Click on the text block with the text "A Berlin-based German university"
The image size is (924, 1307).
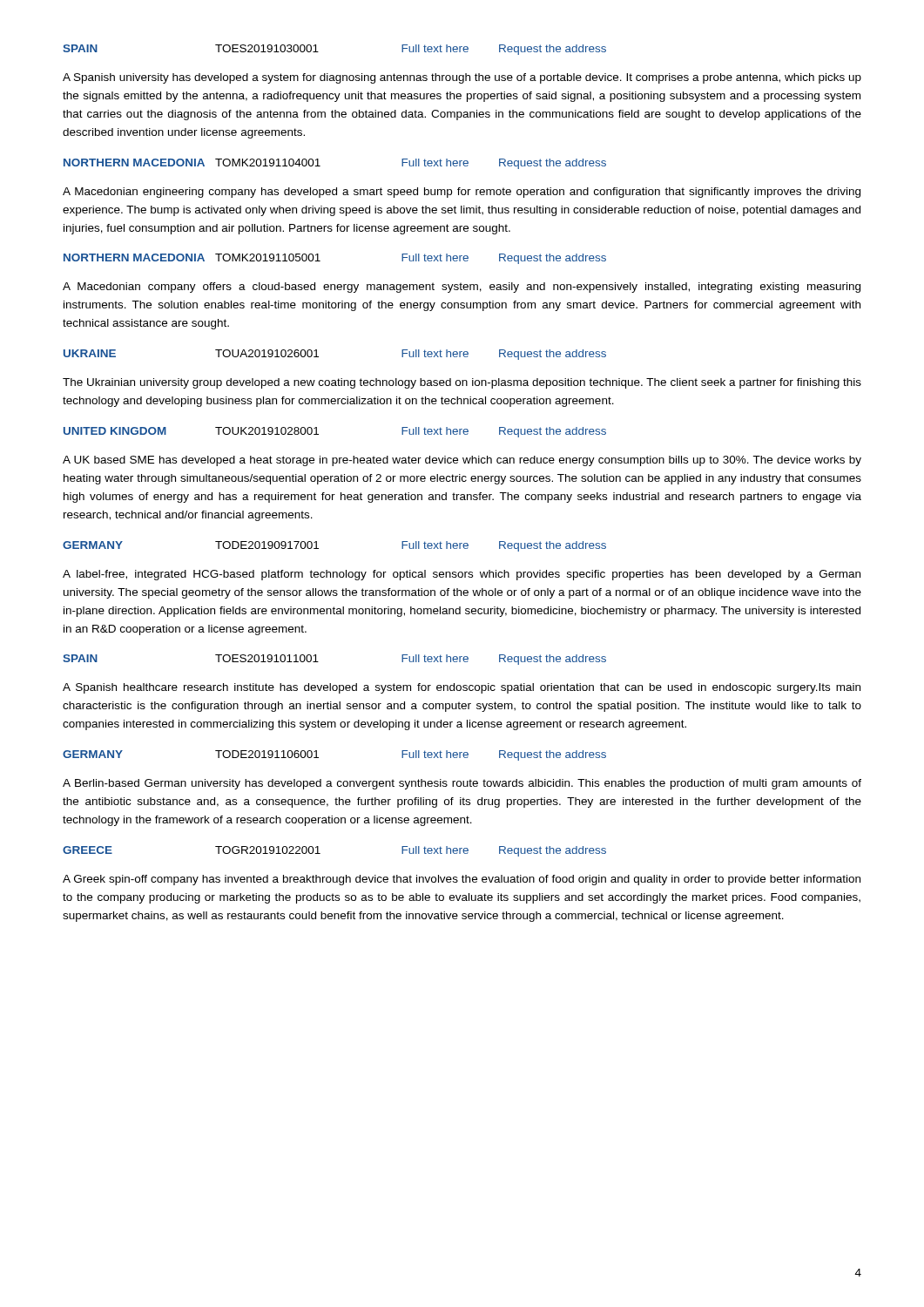(462, 802)
